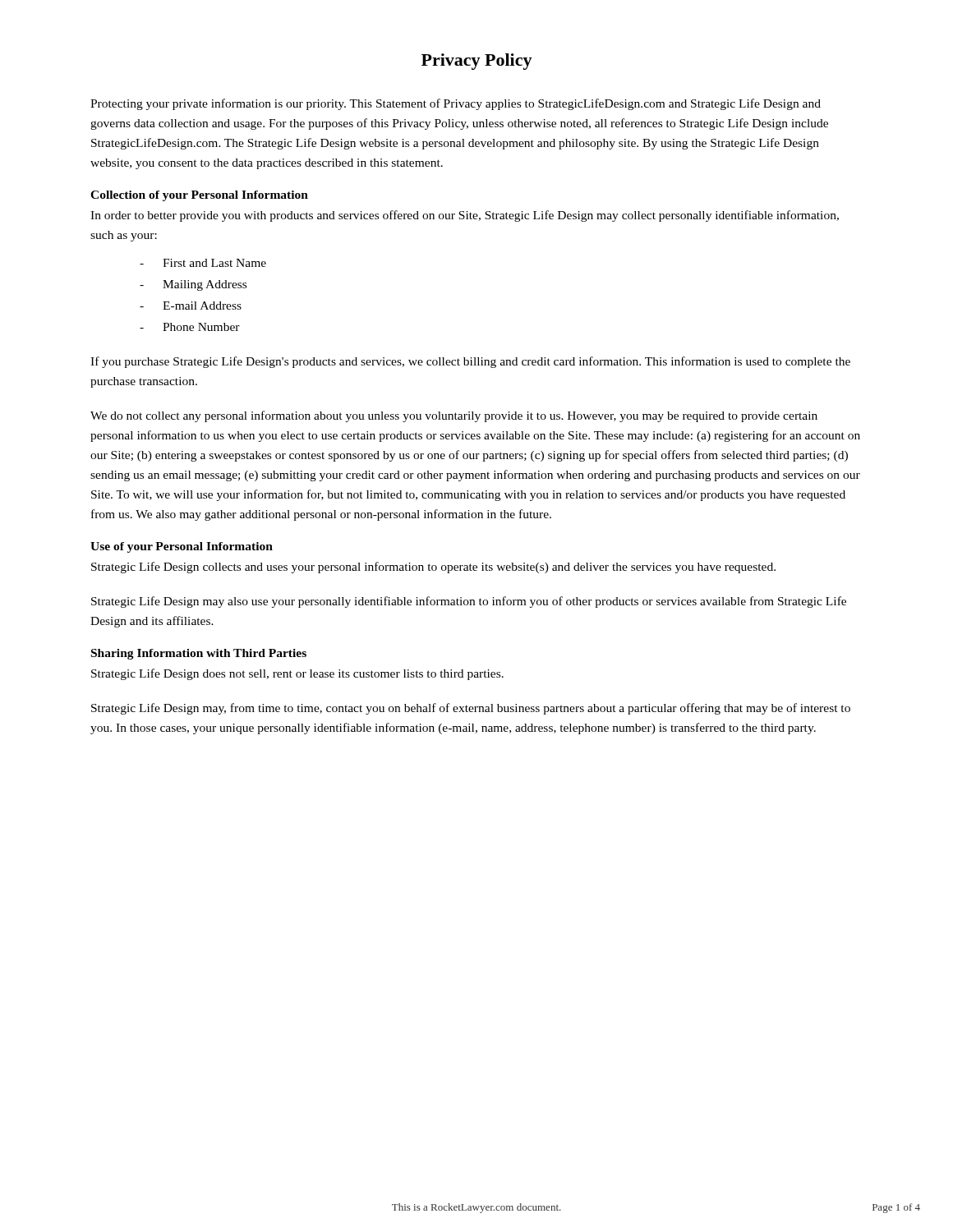Point to the region starting "Protecting your private information is our priority. This"
The width and height of the screenshot is (953, 1232).
[x=459, y=133]
